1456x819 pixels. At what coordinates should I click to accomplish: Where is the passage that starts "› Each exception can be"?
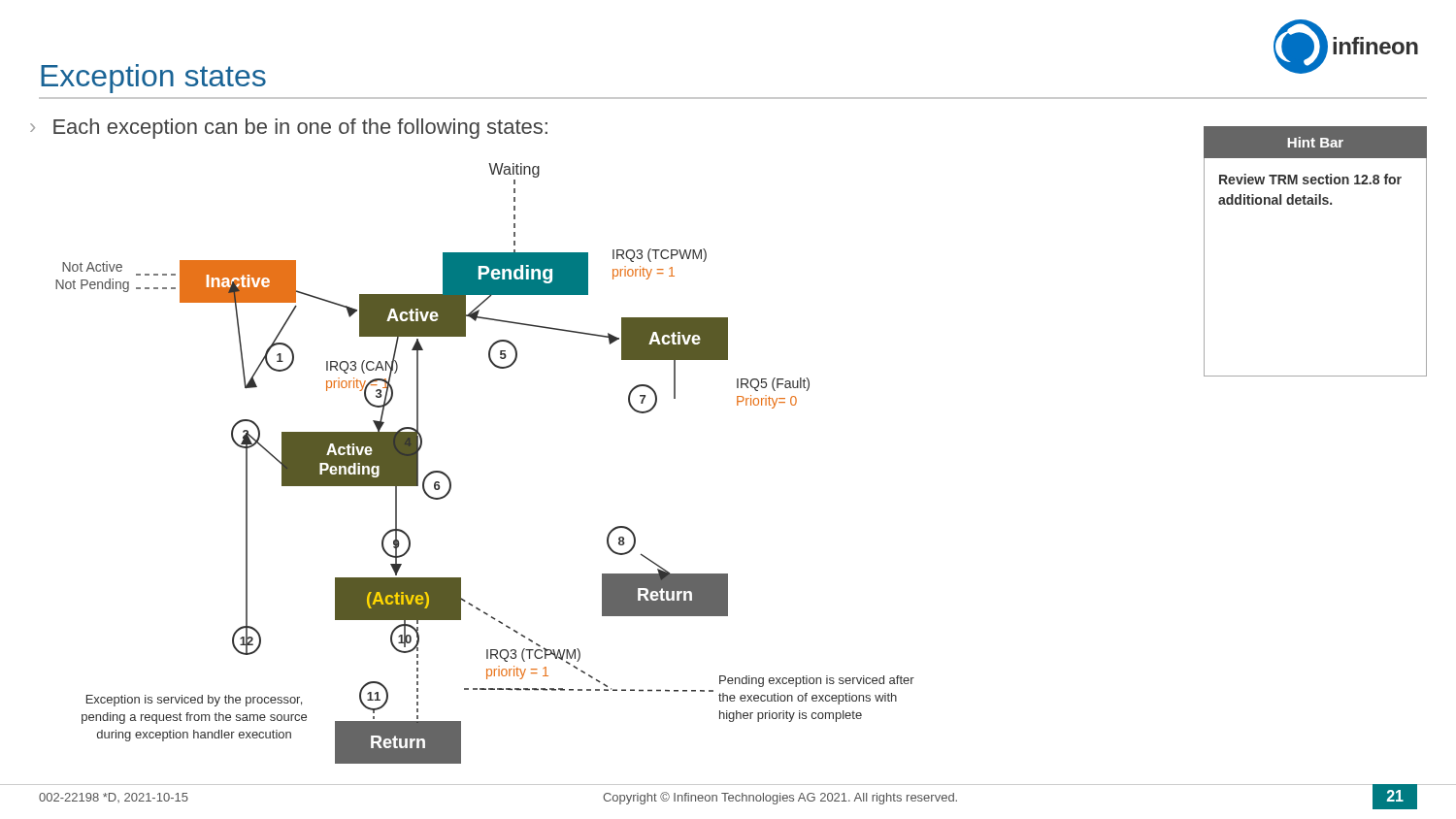point(289,127)
